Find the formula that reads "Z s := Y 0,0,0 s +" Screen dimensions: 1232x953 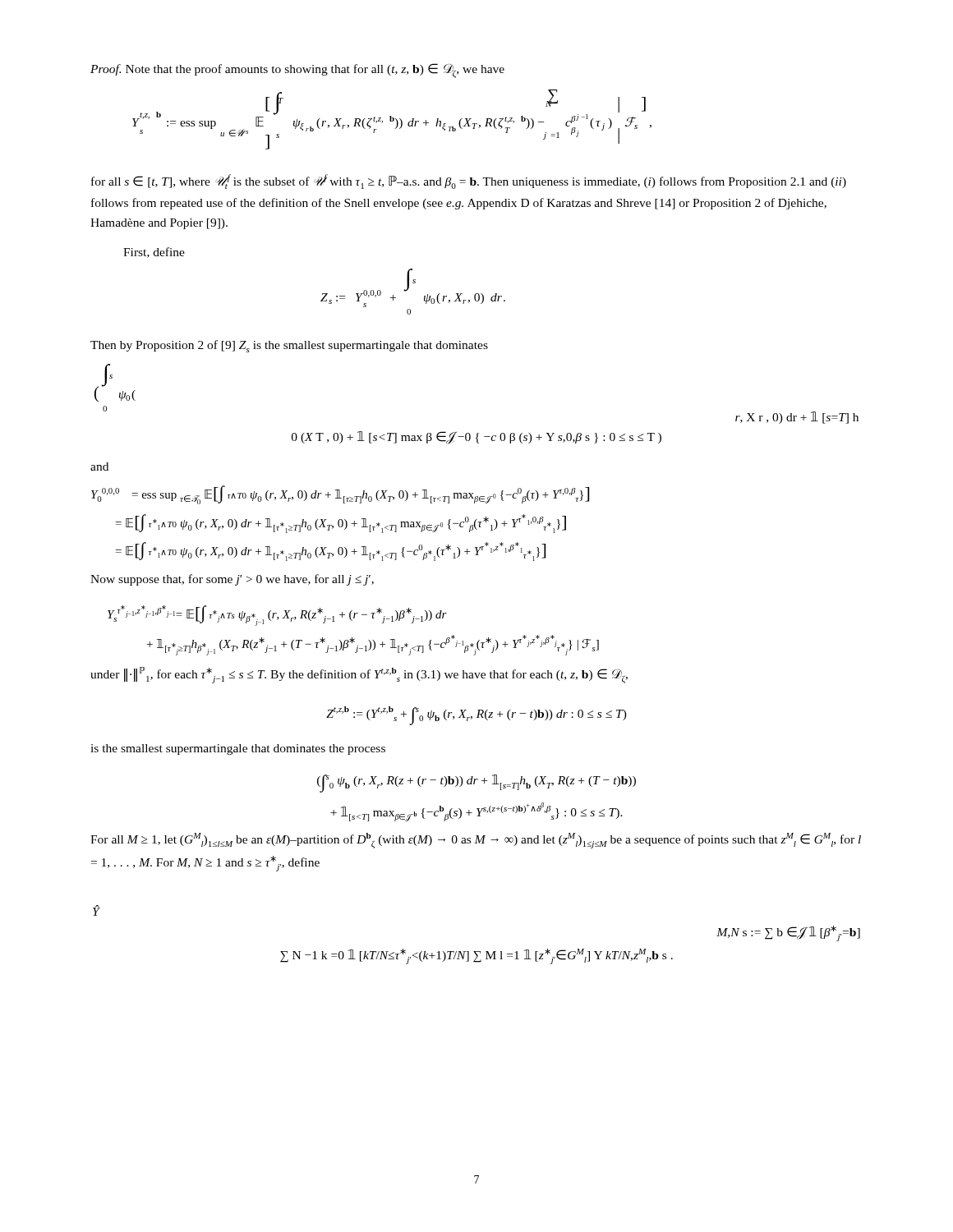click(x=476, y=298)
